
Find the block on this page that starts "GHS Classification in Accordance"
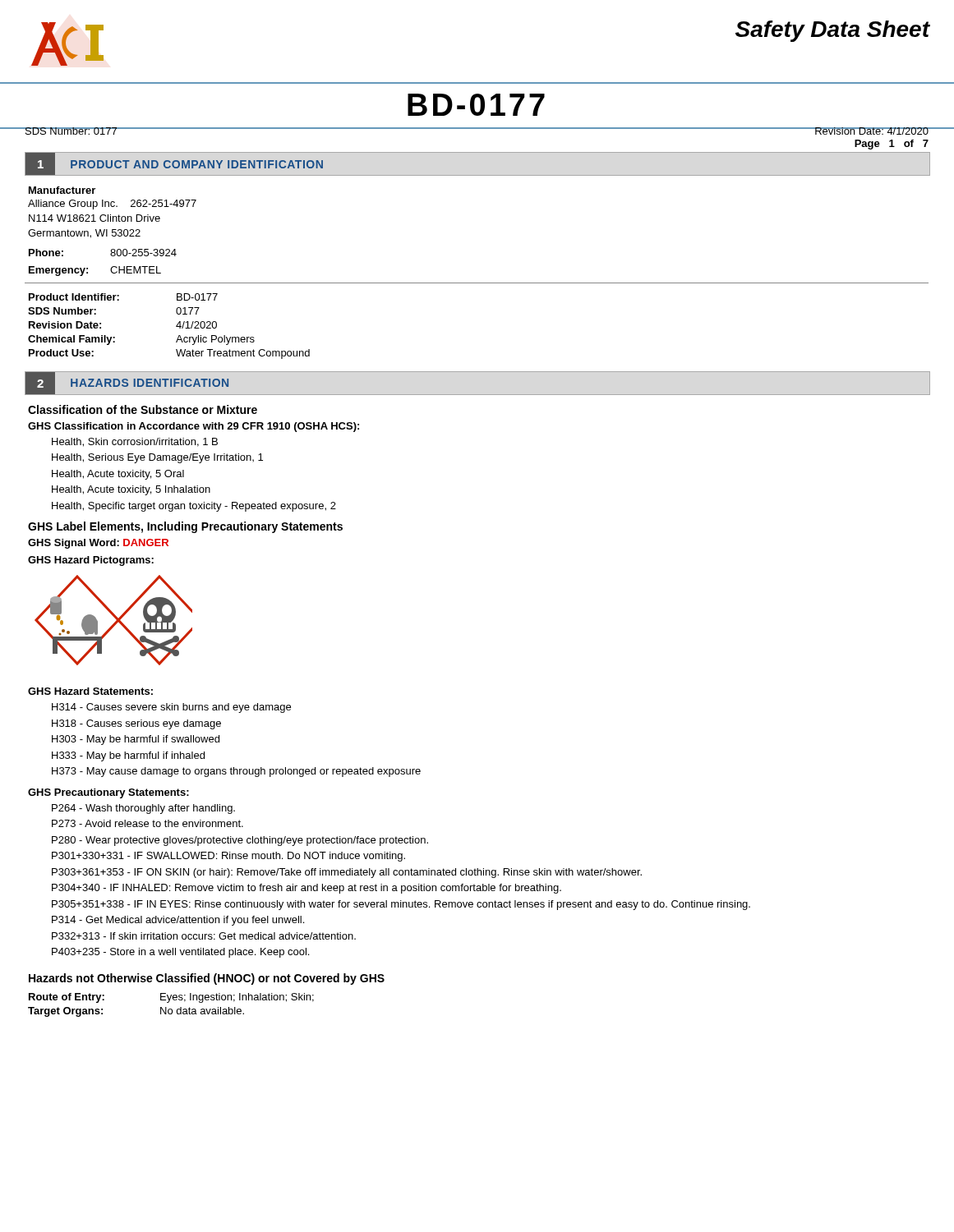pyautogui.click(x=194, y=427)
